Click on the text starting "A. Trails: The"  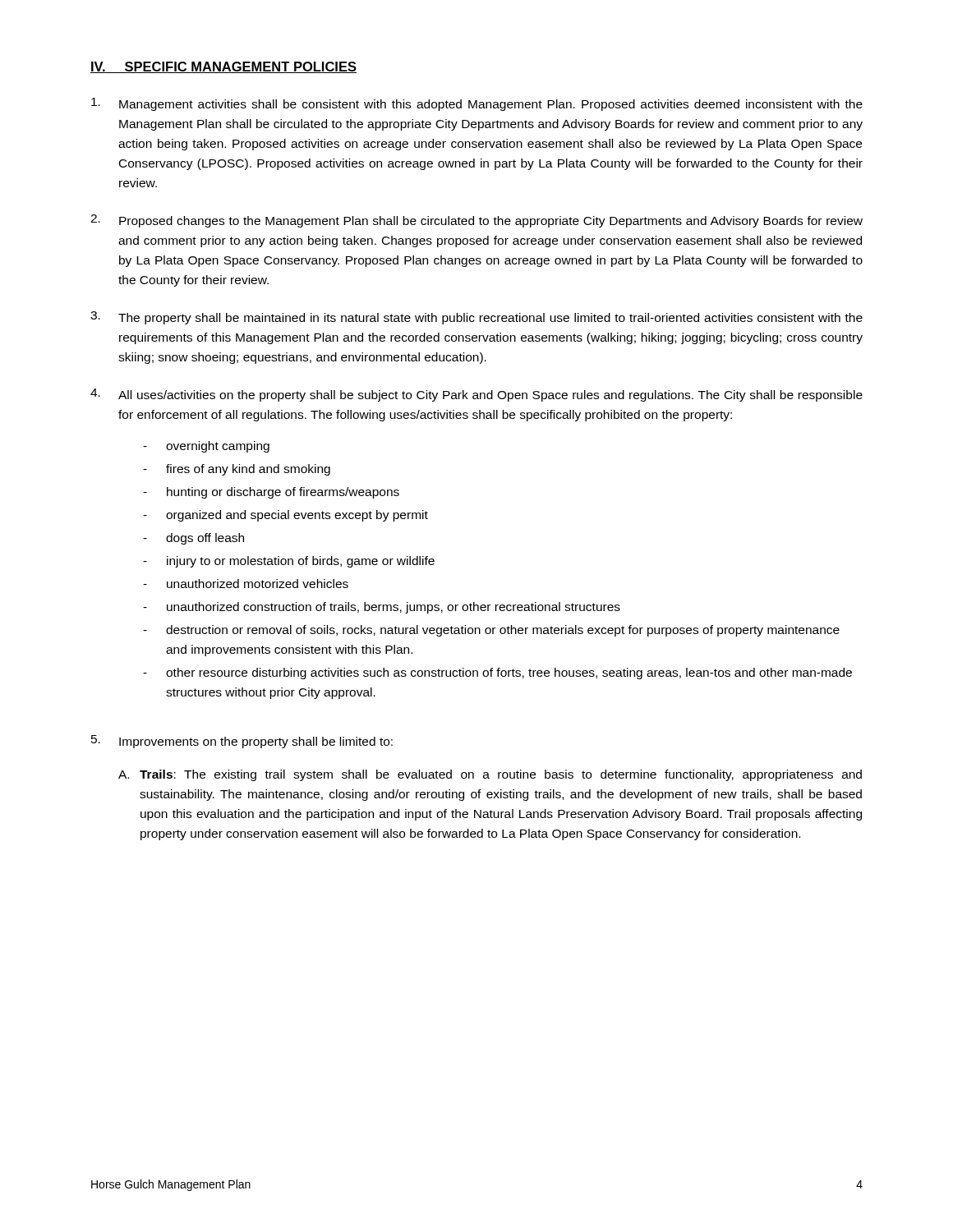tap(490, 804)
